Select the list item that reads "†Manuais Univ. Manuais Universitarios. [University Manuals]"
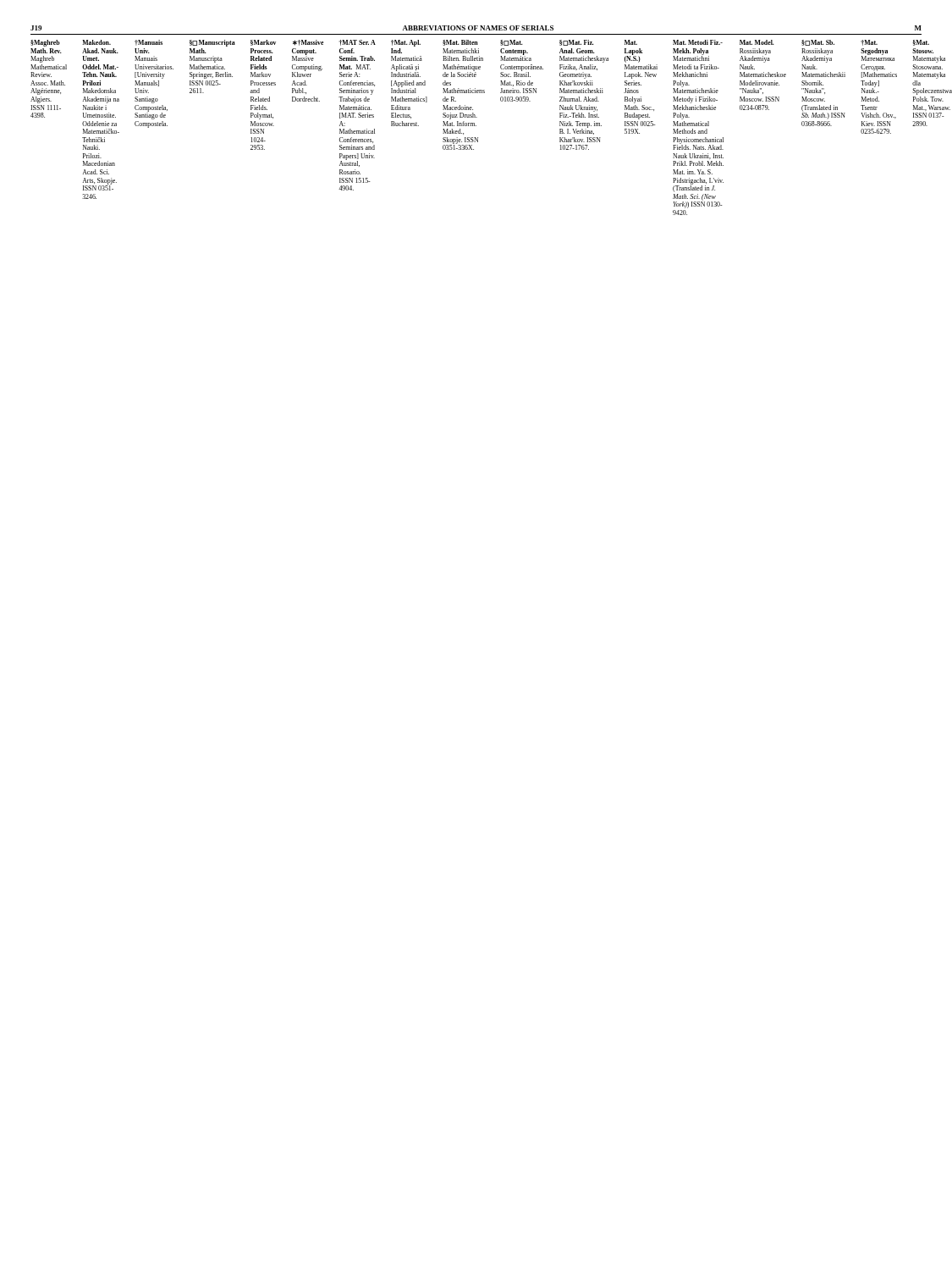 [x=154, y=83]
